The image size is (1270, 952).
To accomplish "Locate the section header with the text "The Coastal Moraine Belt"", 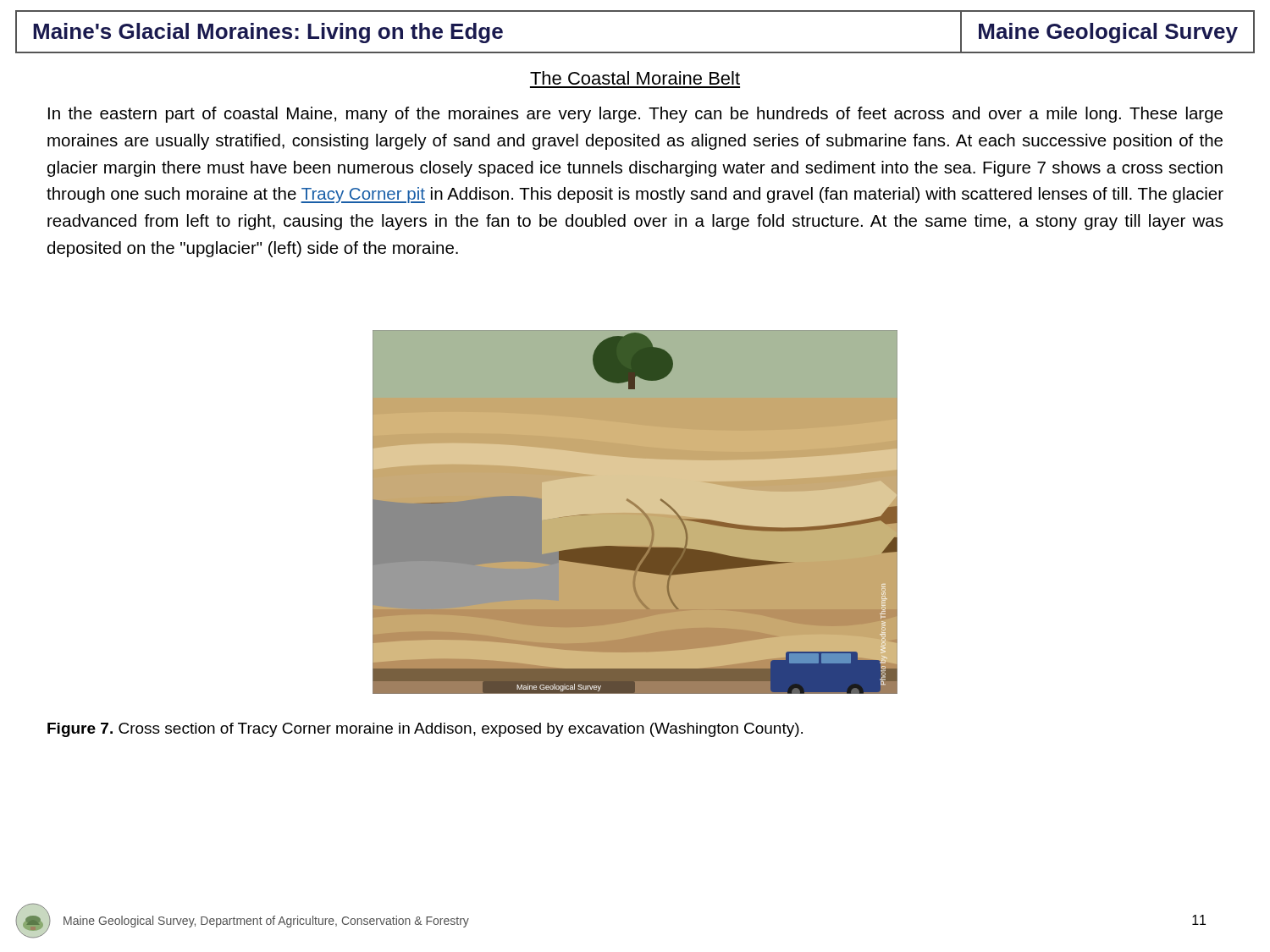I will pos(635,78).
